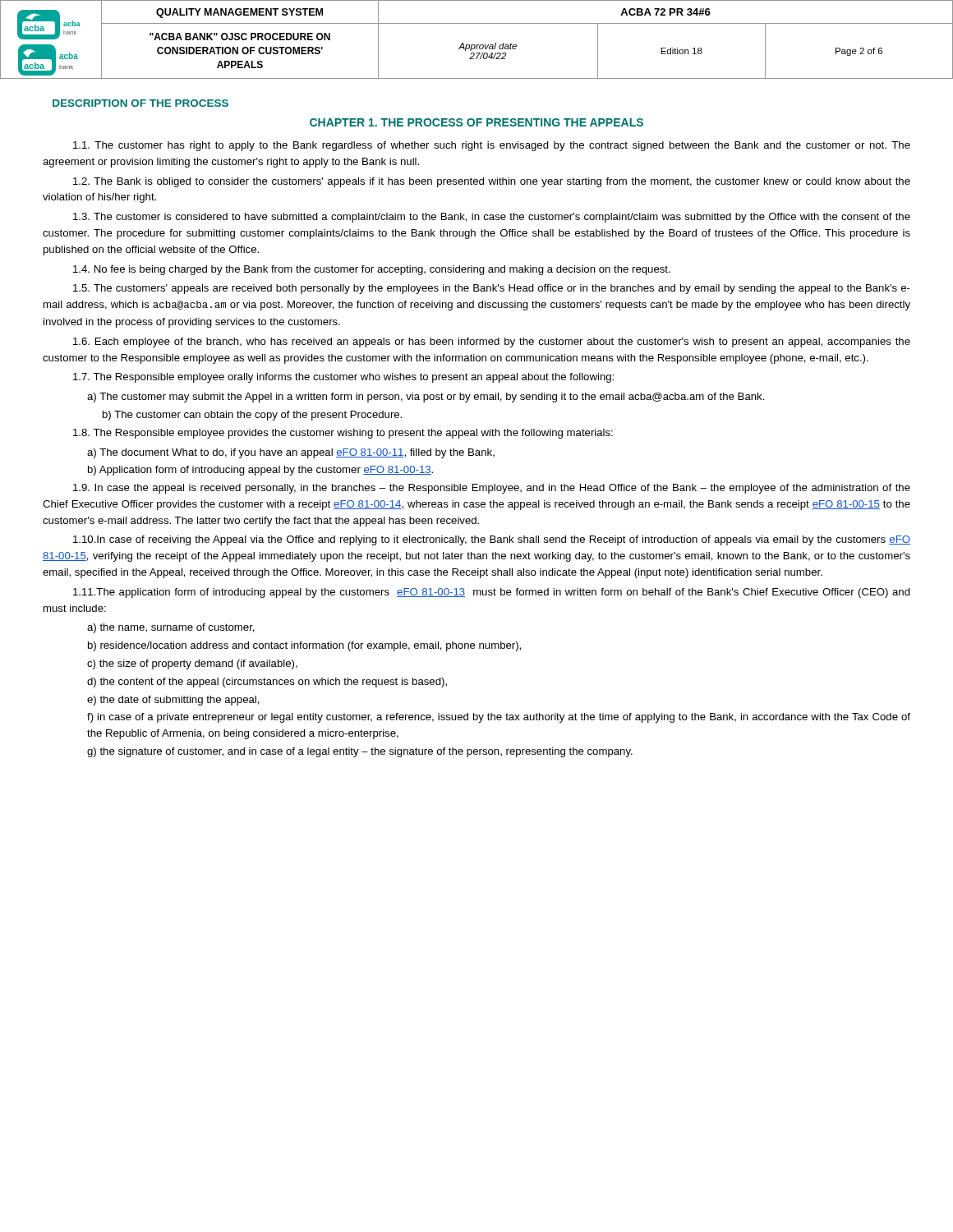
Task: Point to the text block starting "a) The document"
Action: click(291, 452)
